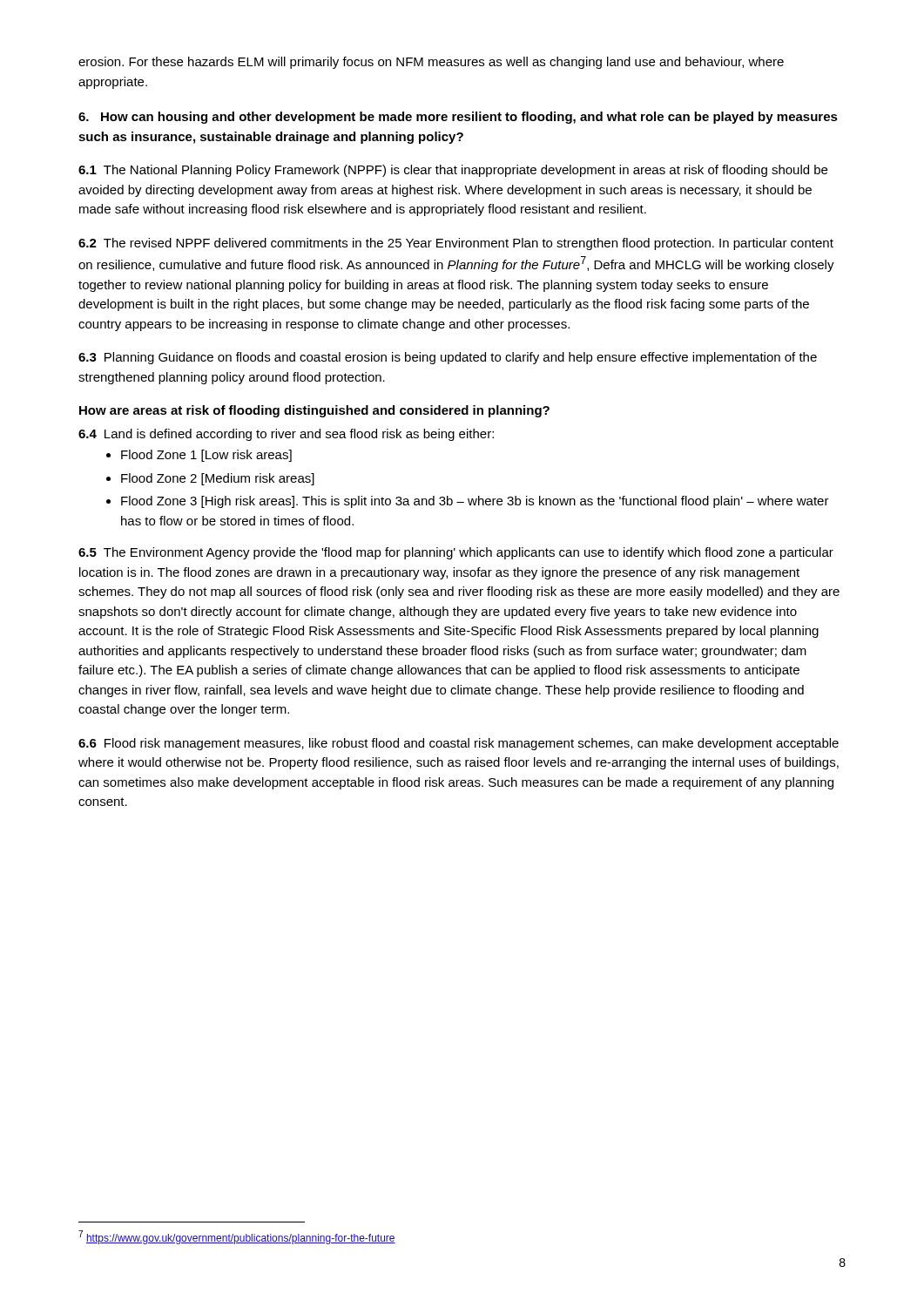This screenshot has width=924, height=1307.
Task: Locate the block of text that opens with "3Planning Guidance on floods and"
Action: point(448,367)
